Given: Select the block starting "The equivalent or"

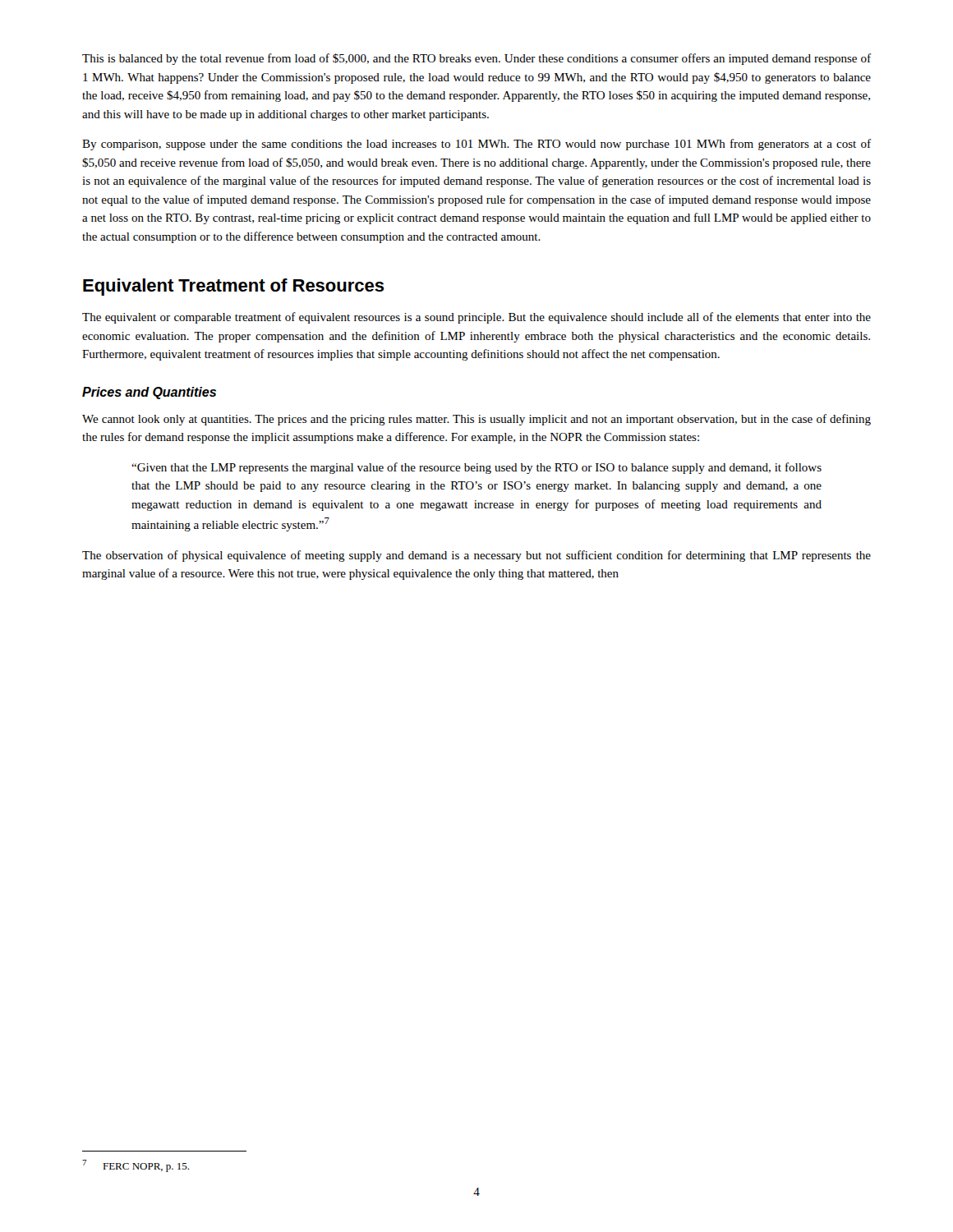Looking at the screenshot, I should click(x=476, y=336).
